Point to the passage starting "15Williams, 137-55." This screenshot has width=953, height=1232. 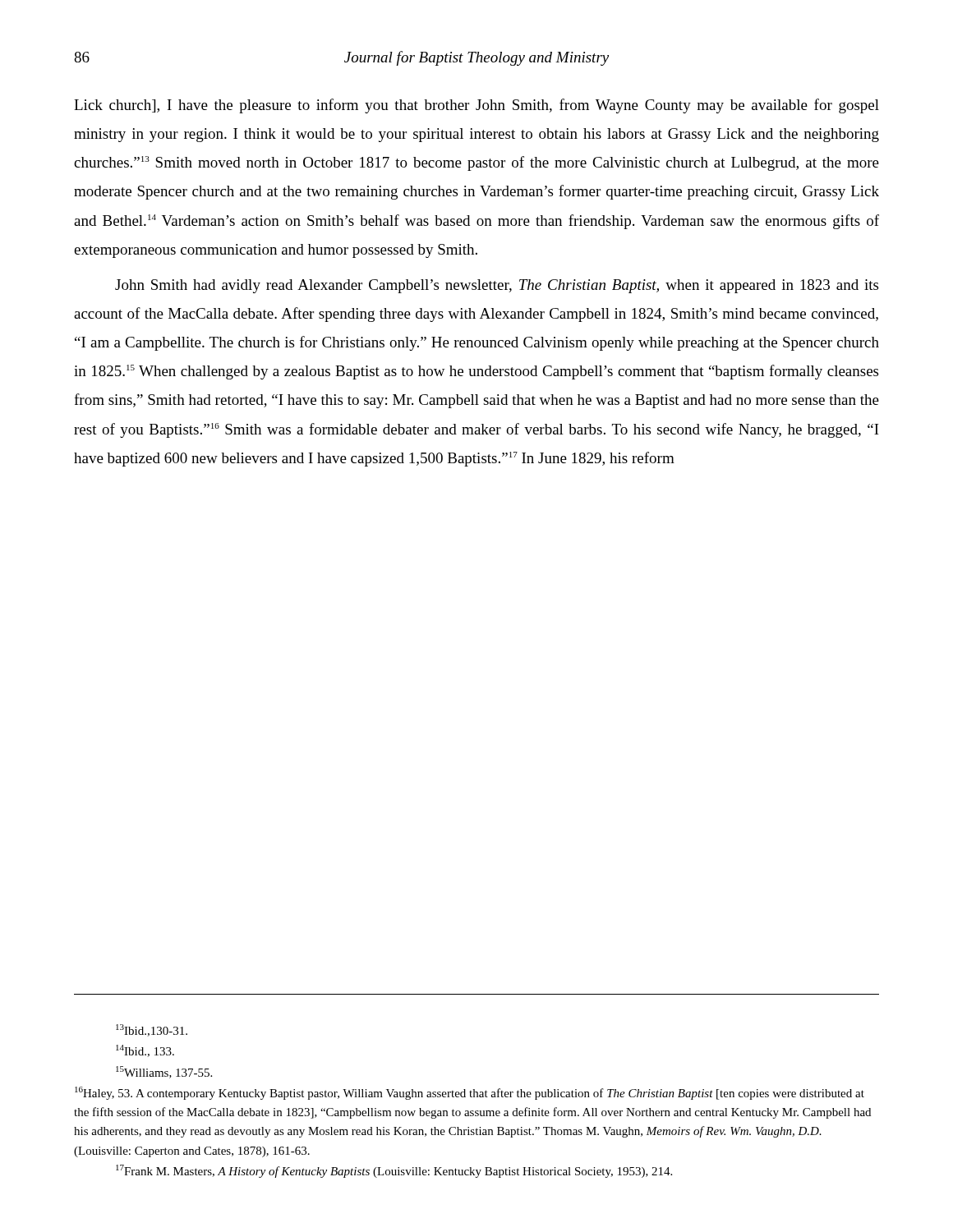coord(164,1071)
